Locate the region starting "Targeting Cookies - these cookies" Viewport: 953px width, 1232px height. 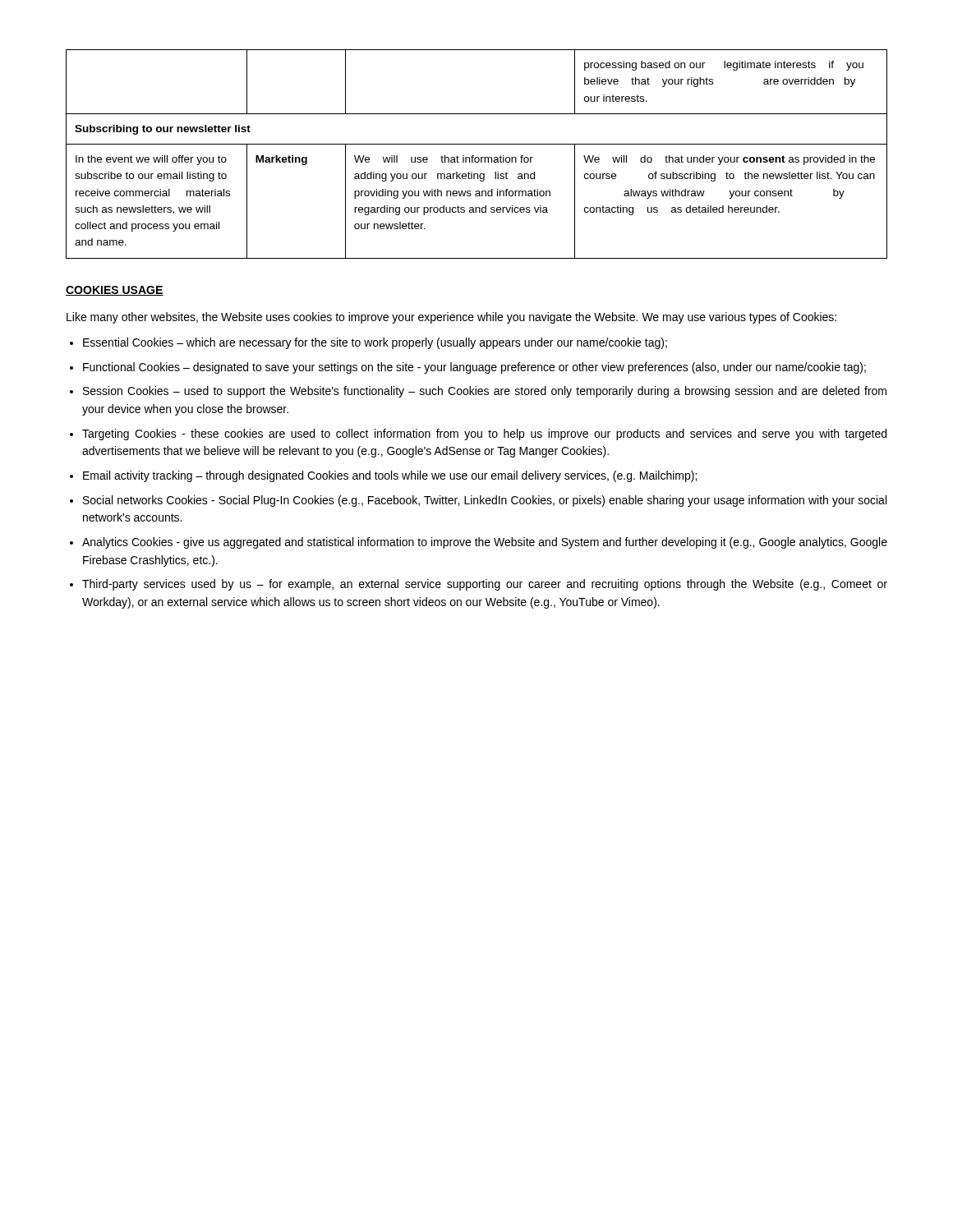(x=485, y=442)
